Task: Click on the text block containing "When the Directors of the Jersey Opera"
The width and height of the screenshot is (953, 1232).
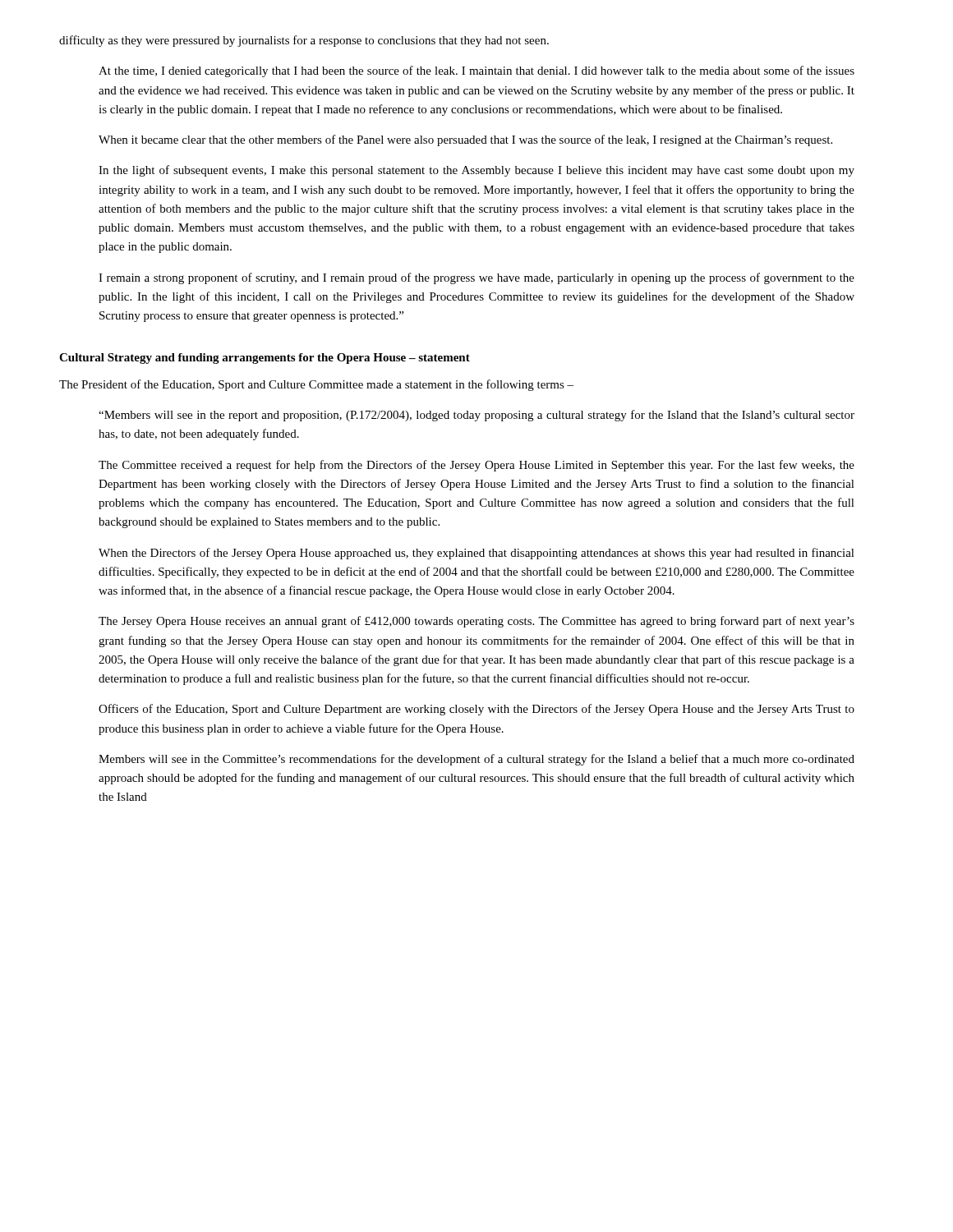Action: pyautogui.click(x=476, y=571)
